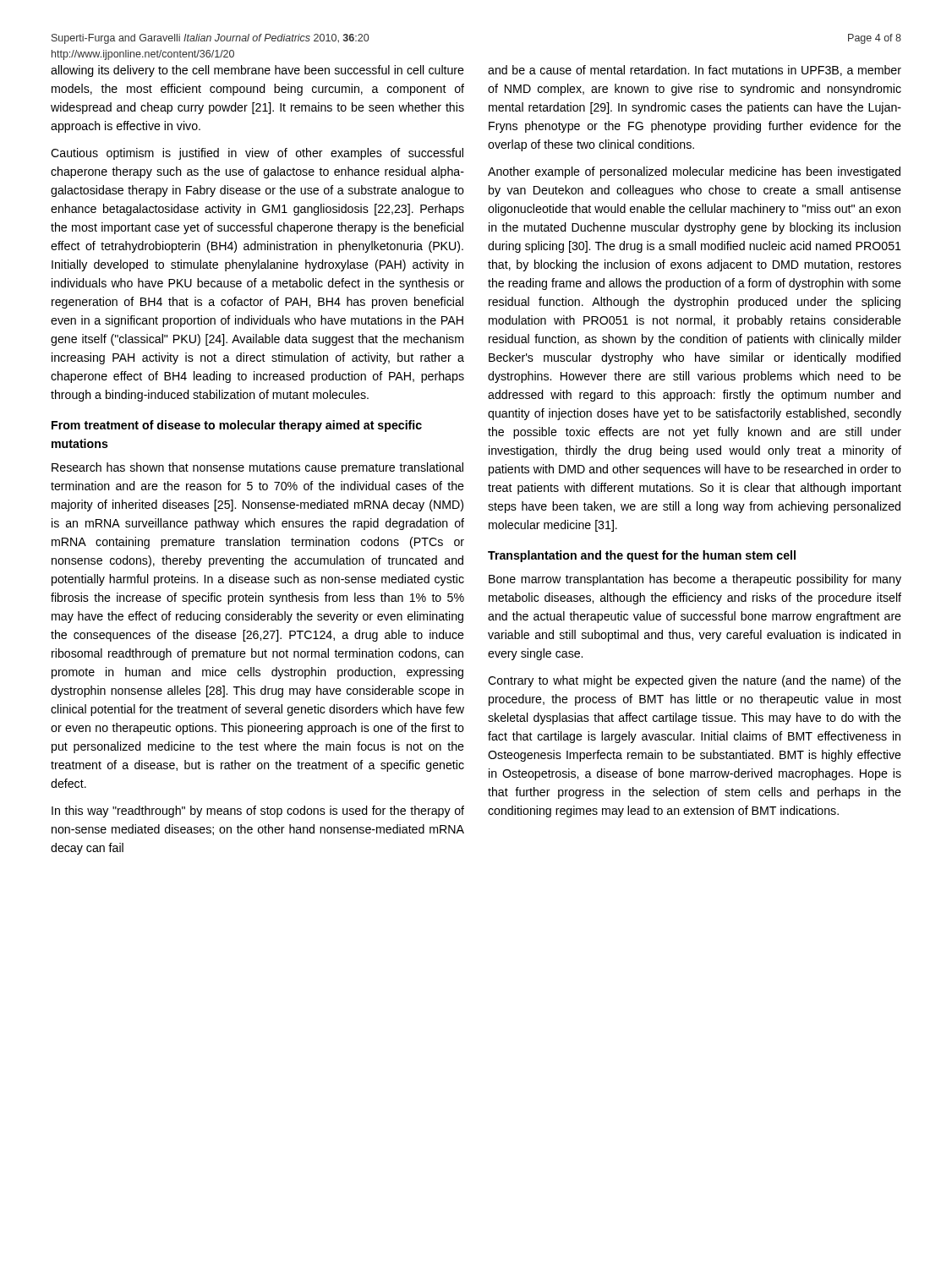This screenshot has height=1268, width=952.
Task: Locate the section header that opens with "Transplantation and the quest for the human stem"
Action: click(642, 555)
